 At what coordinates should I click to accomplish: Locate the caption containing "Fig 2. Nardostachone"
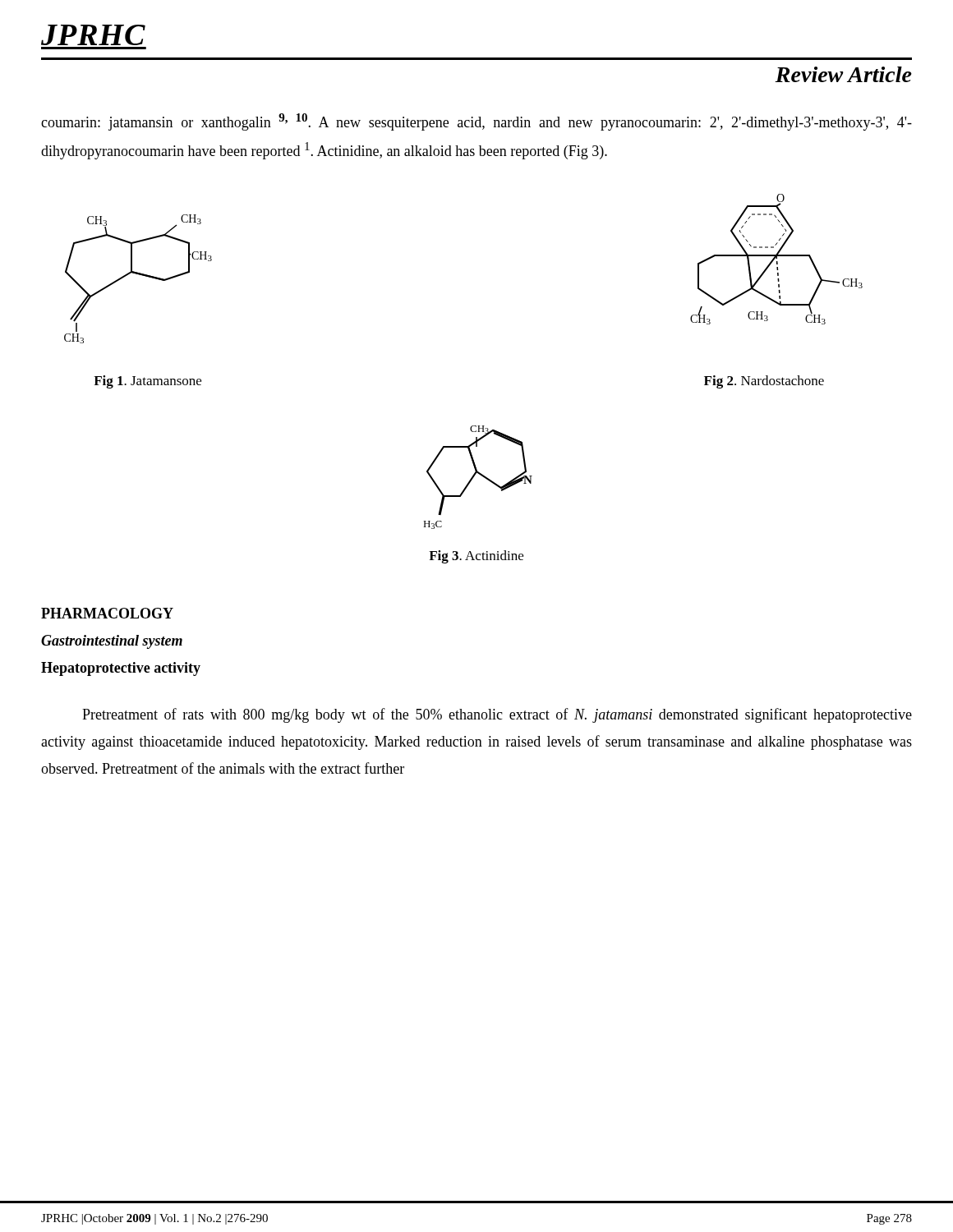click(x=764, y=381)
